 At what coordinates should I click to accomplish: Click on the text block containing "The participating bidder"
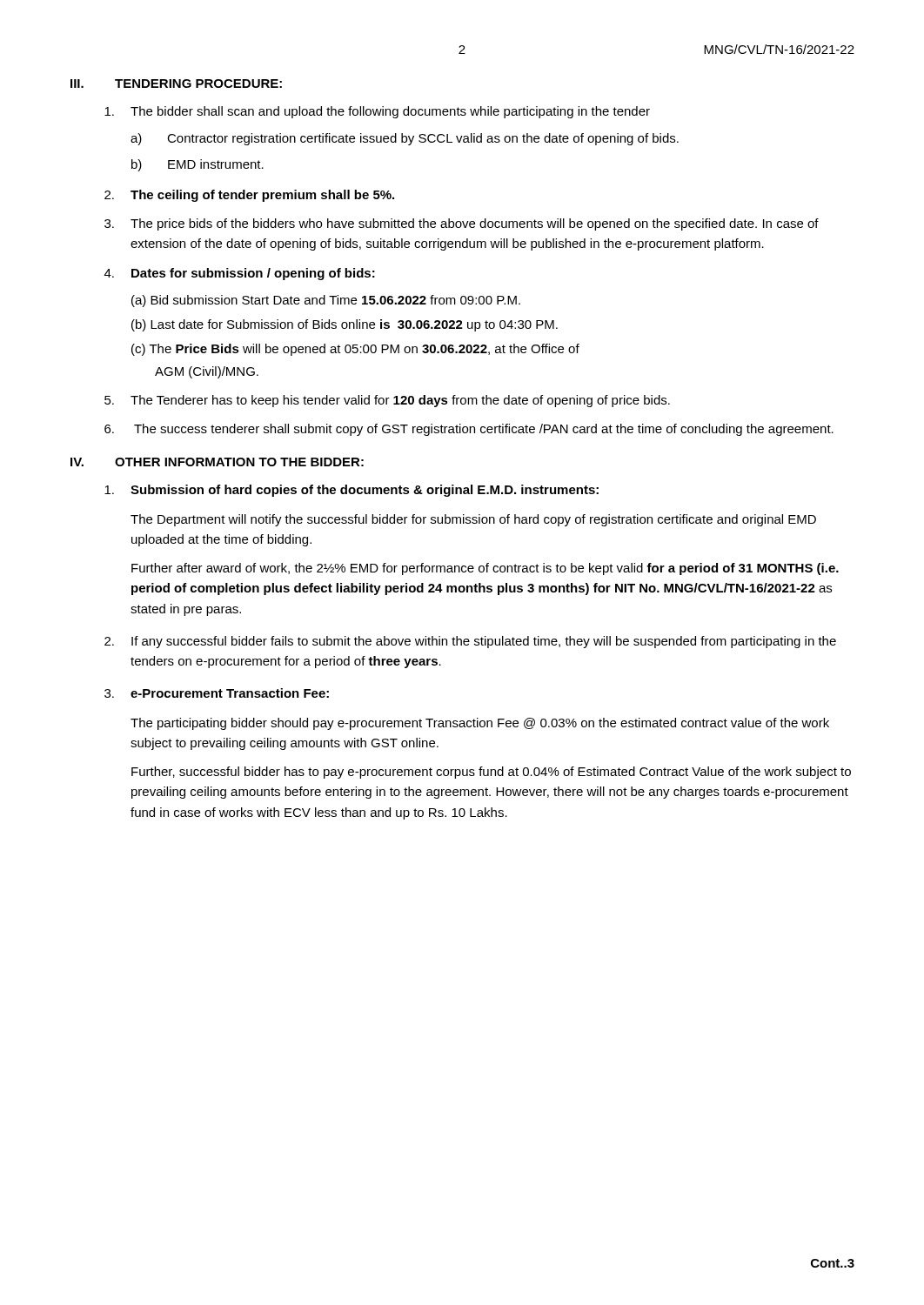pos(480,732)
